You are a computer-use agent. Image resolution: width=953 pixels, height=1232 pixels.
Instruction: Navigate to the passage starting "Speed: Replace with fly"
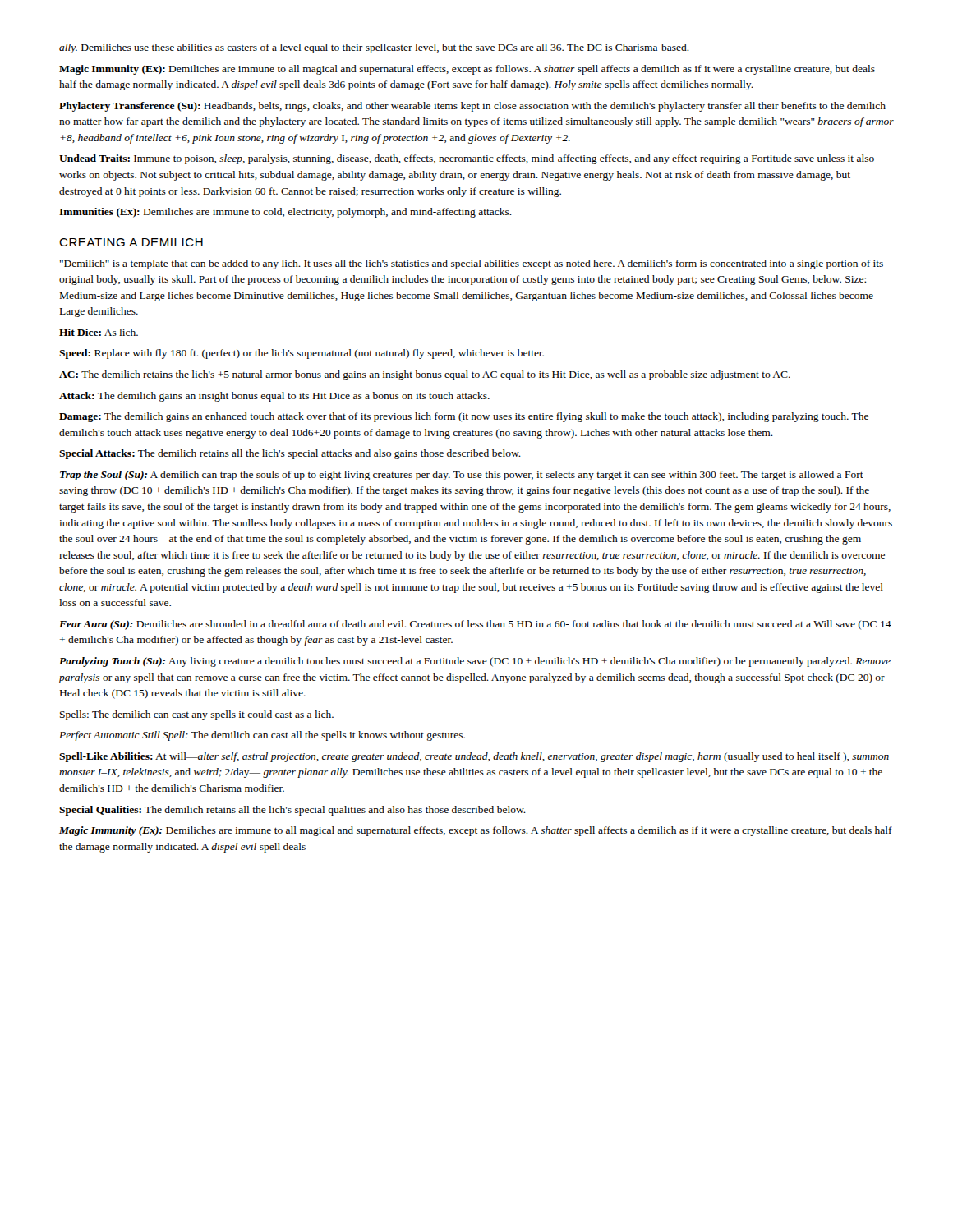tap(302, 353)
